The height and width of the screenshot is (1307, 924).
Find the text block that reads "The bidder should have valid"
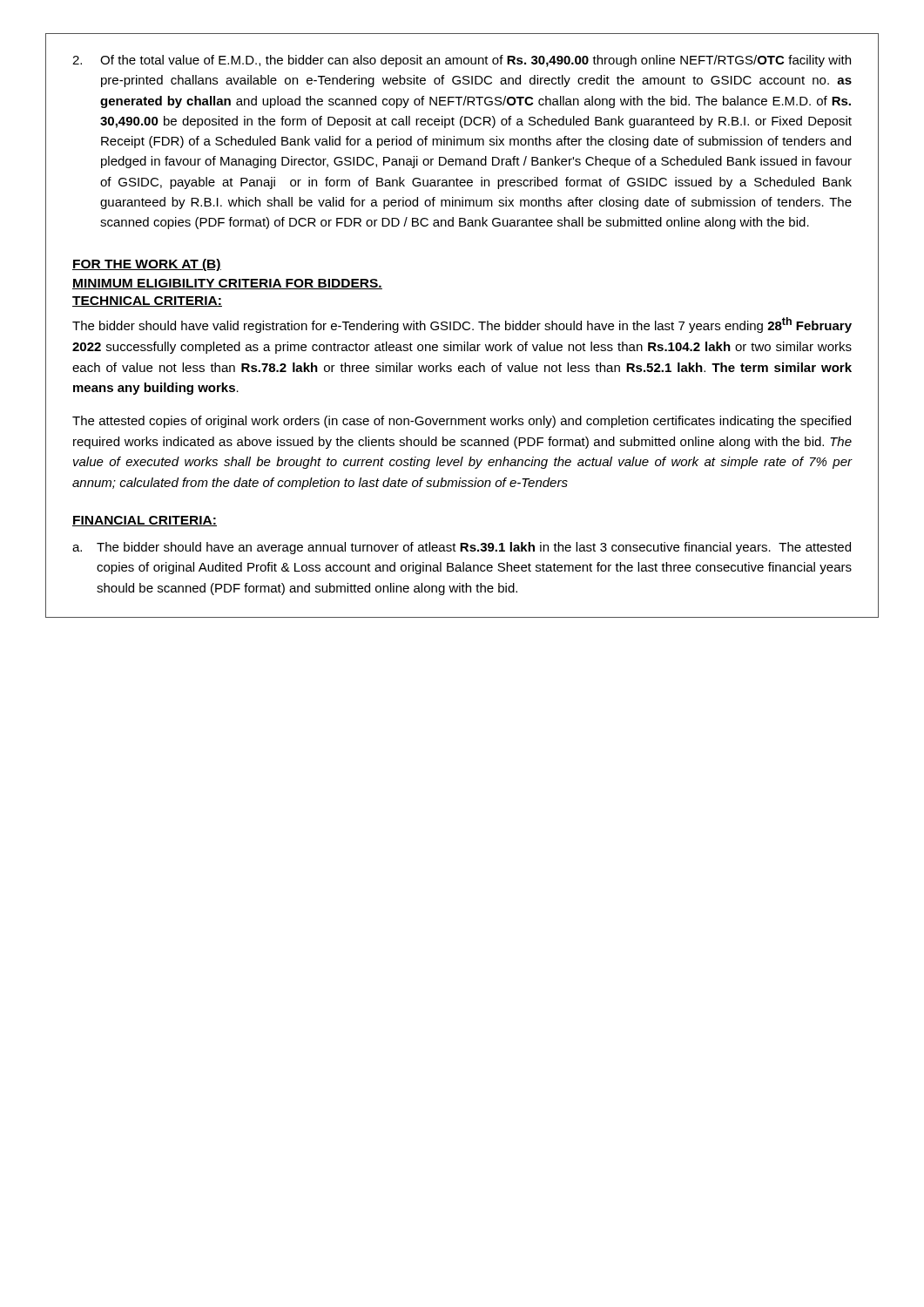coord(462,356)
